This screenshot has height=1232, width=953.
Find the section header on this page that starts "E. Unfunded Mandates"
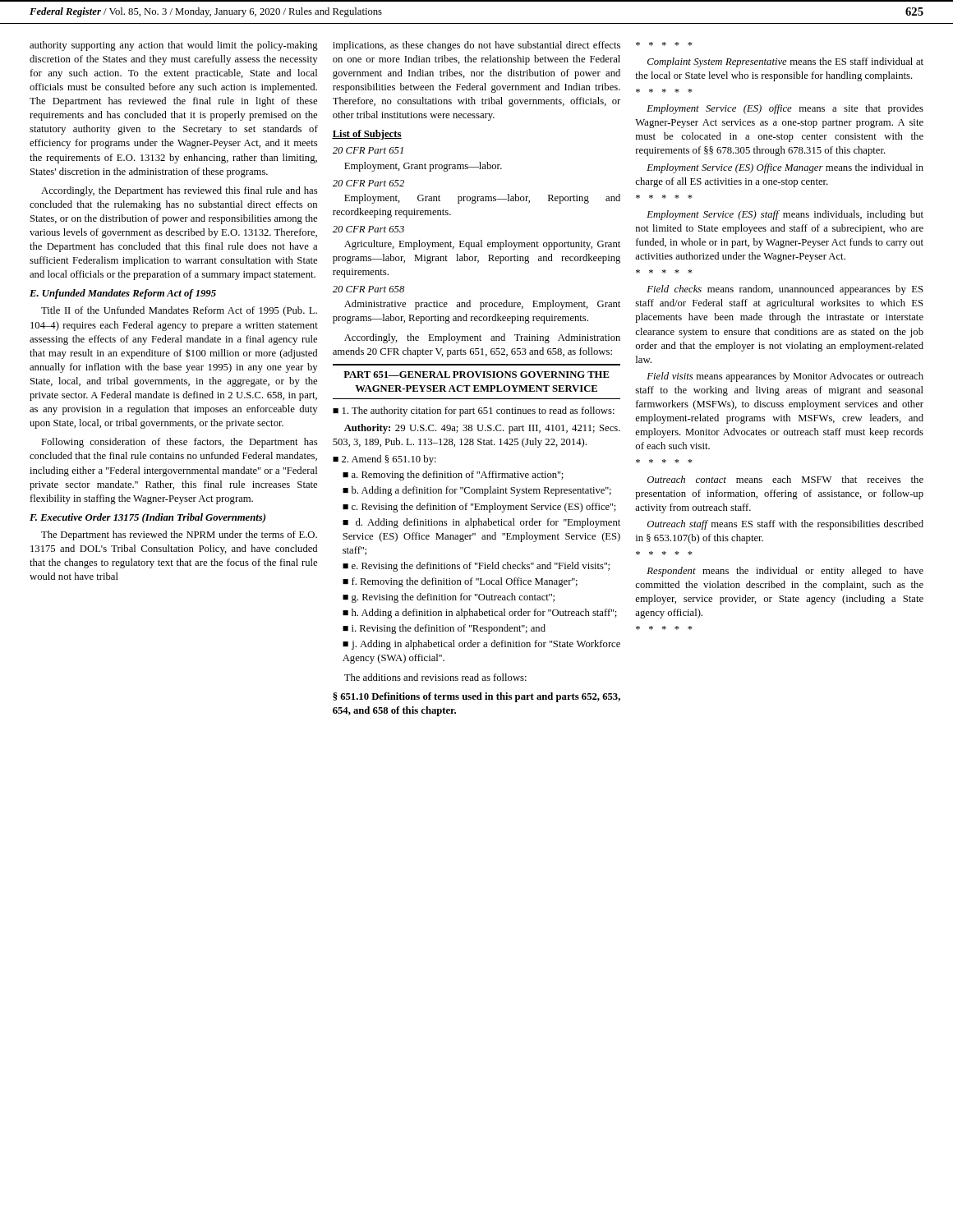point(174,294)
